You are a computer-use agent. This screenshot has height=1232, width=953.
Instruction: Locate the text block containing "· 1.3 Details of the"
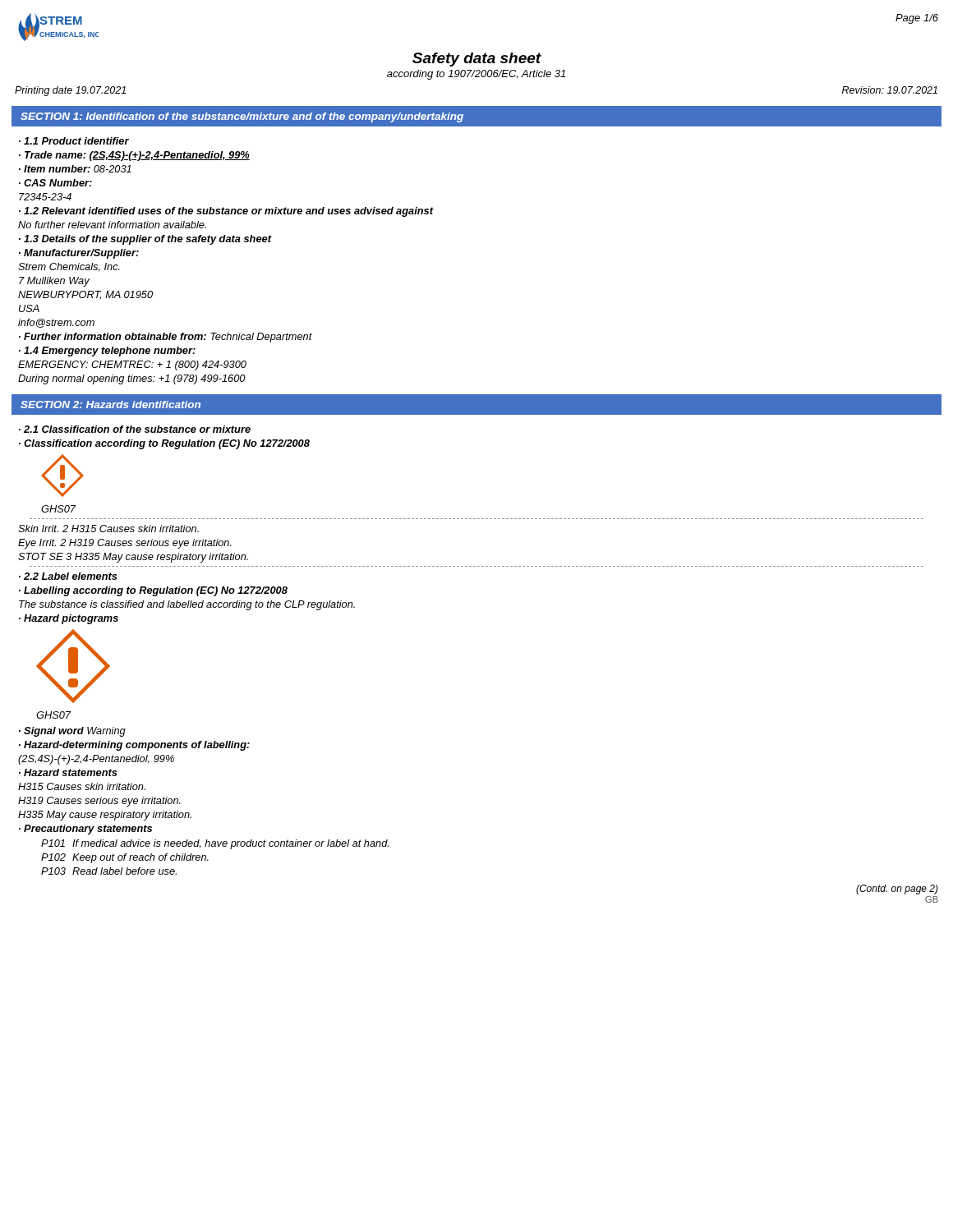click(x=145, y=240)
